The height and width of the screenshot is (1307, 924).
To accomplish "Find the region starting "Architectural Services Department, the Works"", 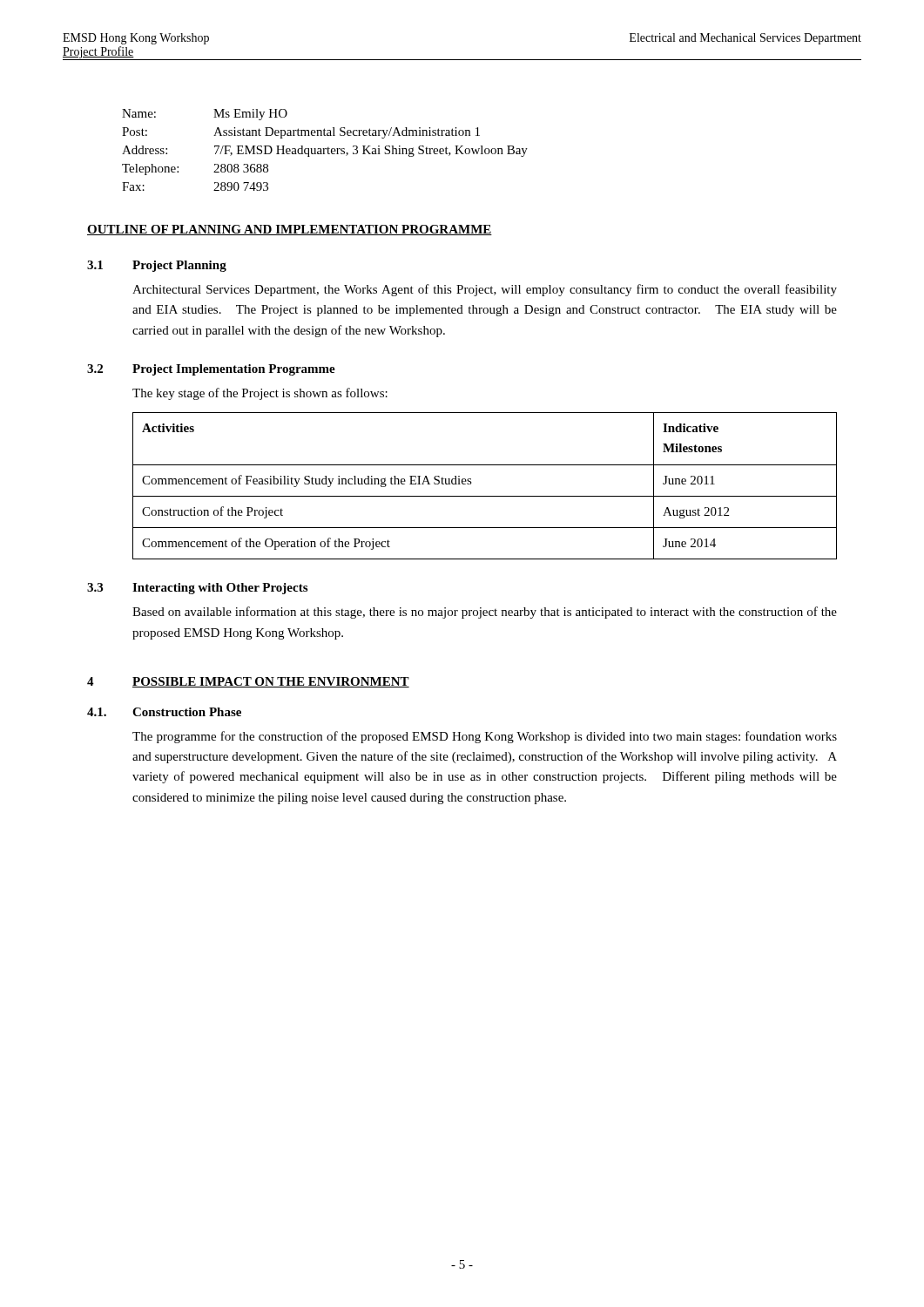I will pyautogui.click(x=485, y=310).
